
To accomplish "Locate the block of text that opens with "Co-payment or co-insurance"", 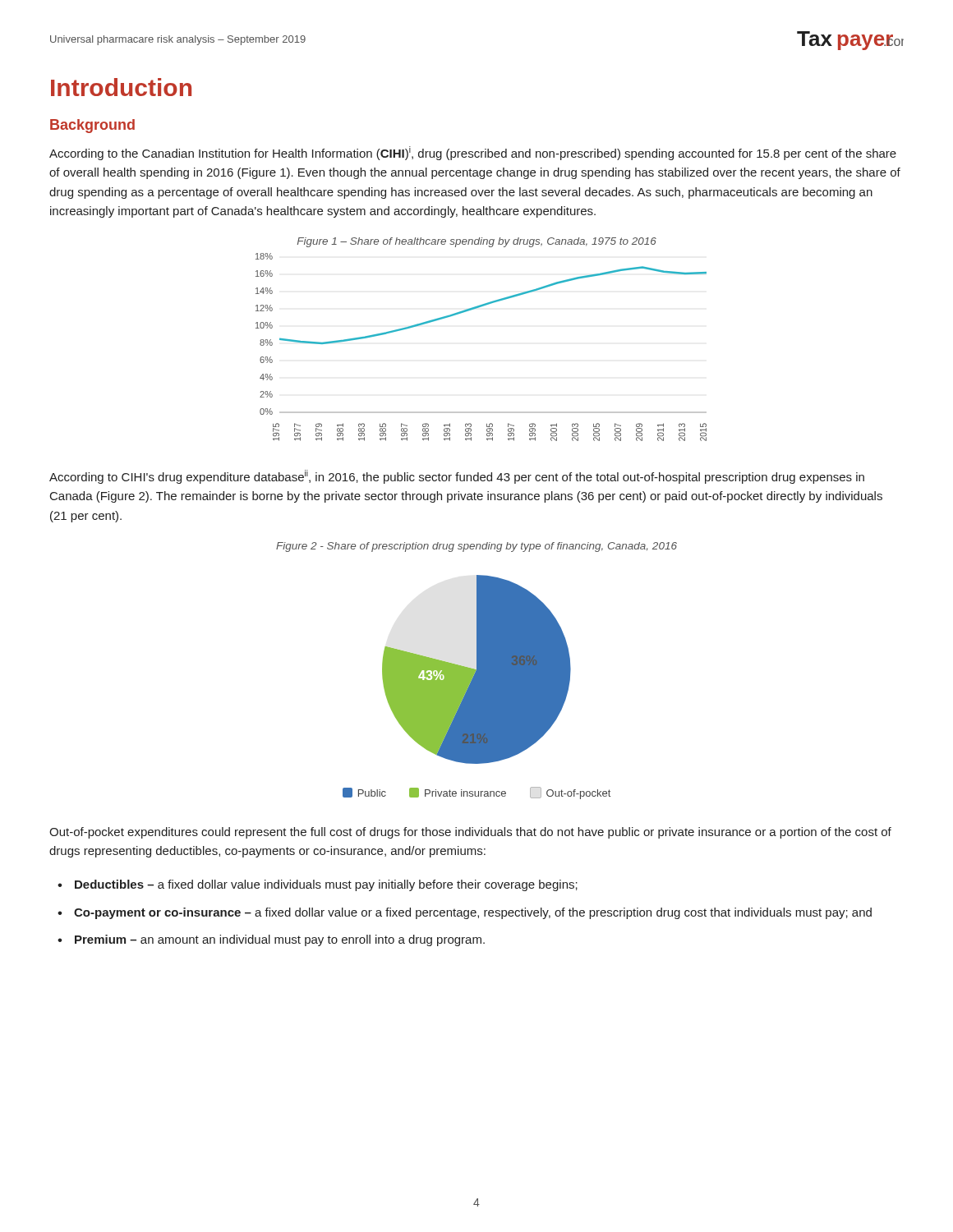I will pyautogui.click(x=473, y=912).
